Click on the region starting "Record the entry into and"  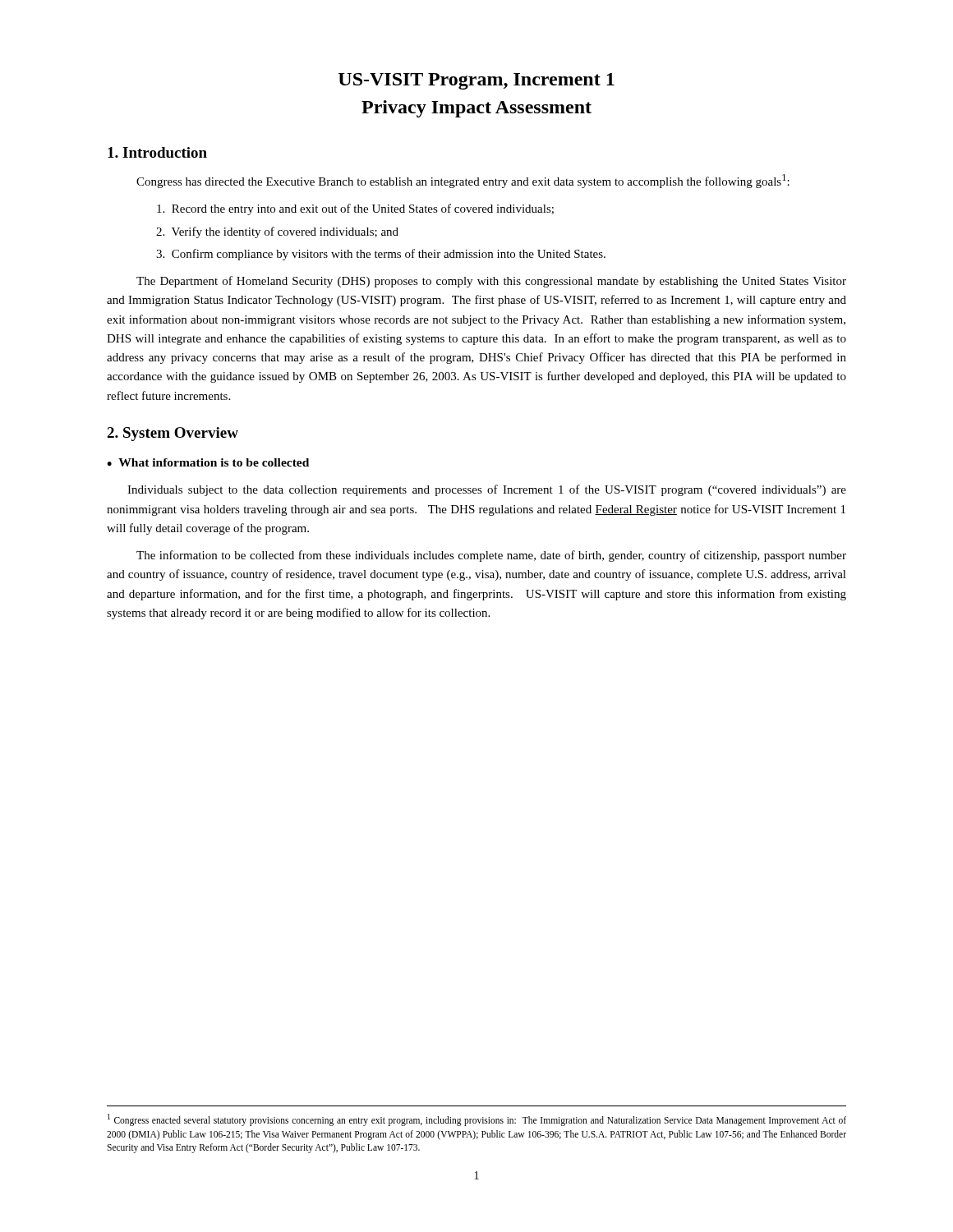click(355, 209)
